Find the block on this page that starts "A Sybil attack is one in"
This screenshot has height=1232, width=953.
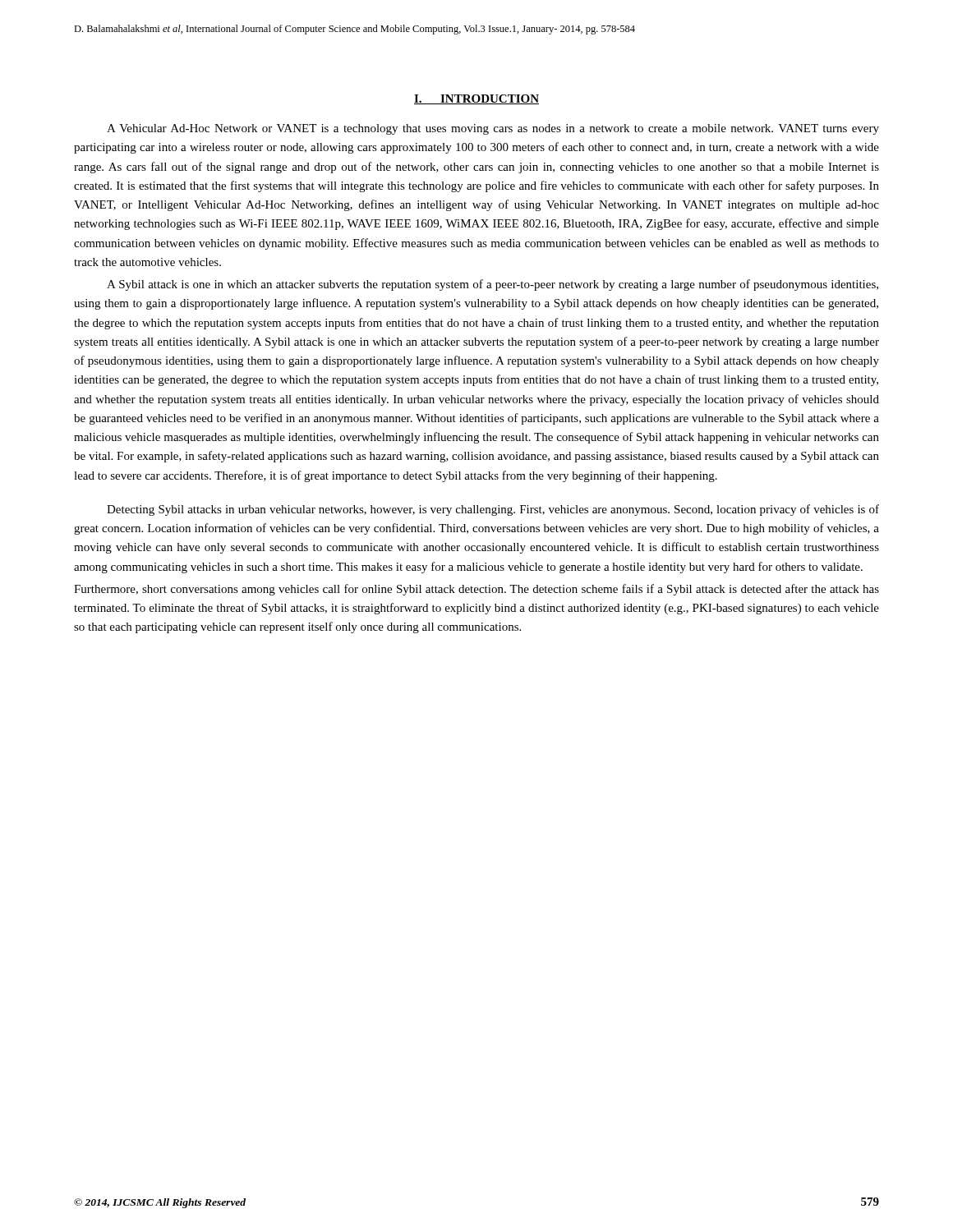click(x=476, y=380)
